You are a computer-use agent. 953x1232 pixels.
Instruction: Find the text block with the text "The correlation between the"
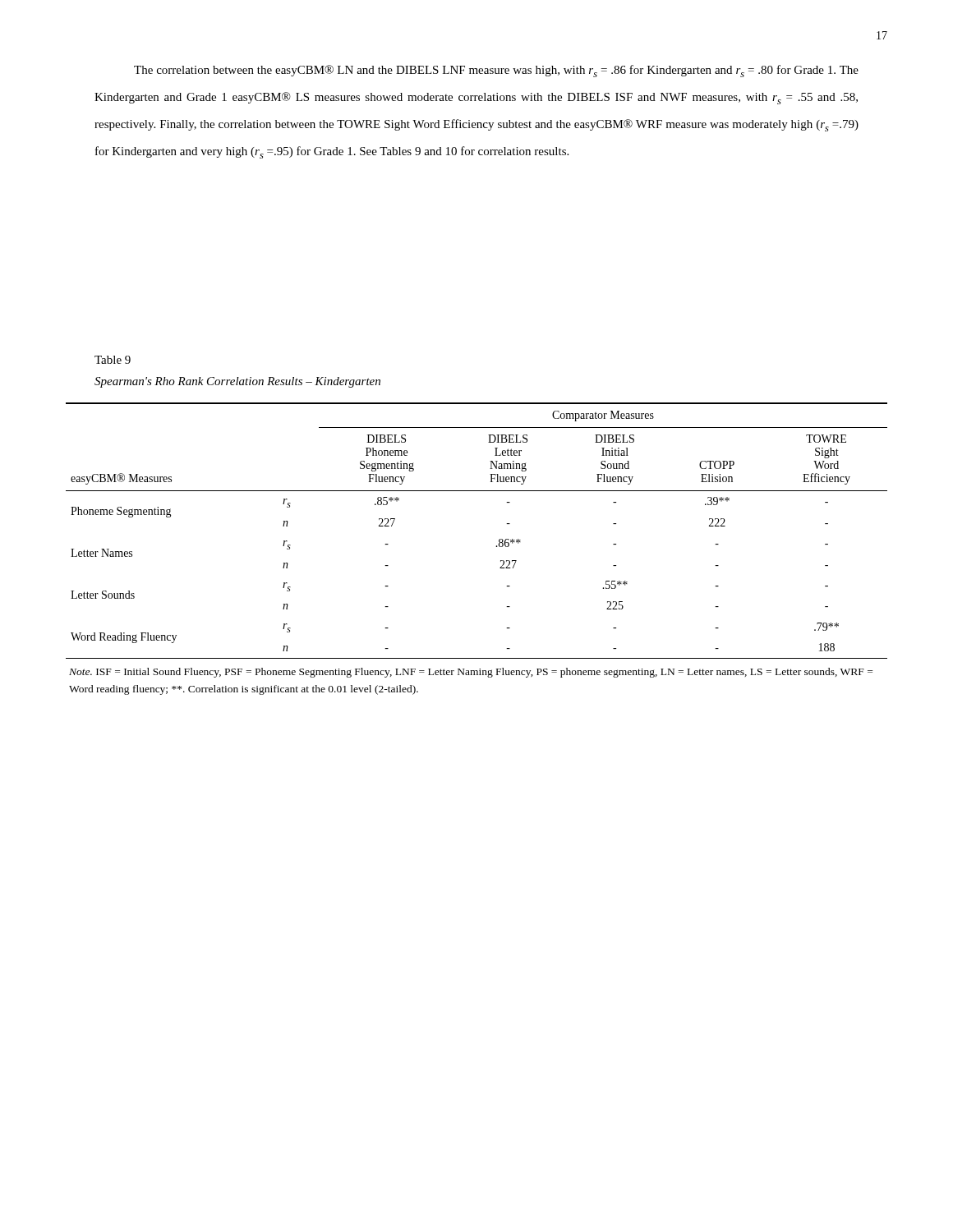pyautogui.click(x=476, y=112)
